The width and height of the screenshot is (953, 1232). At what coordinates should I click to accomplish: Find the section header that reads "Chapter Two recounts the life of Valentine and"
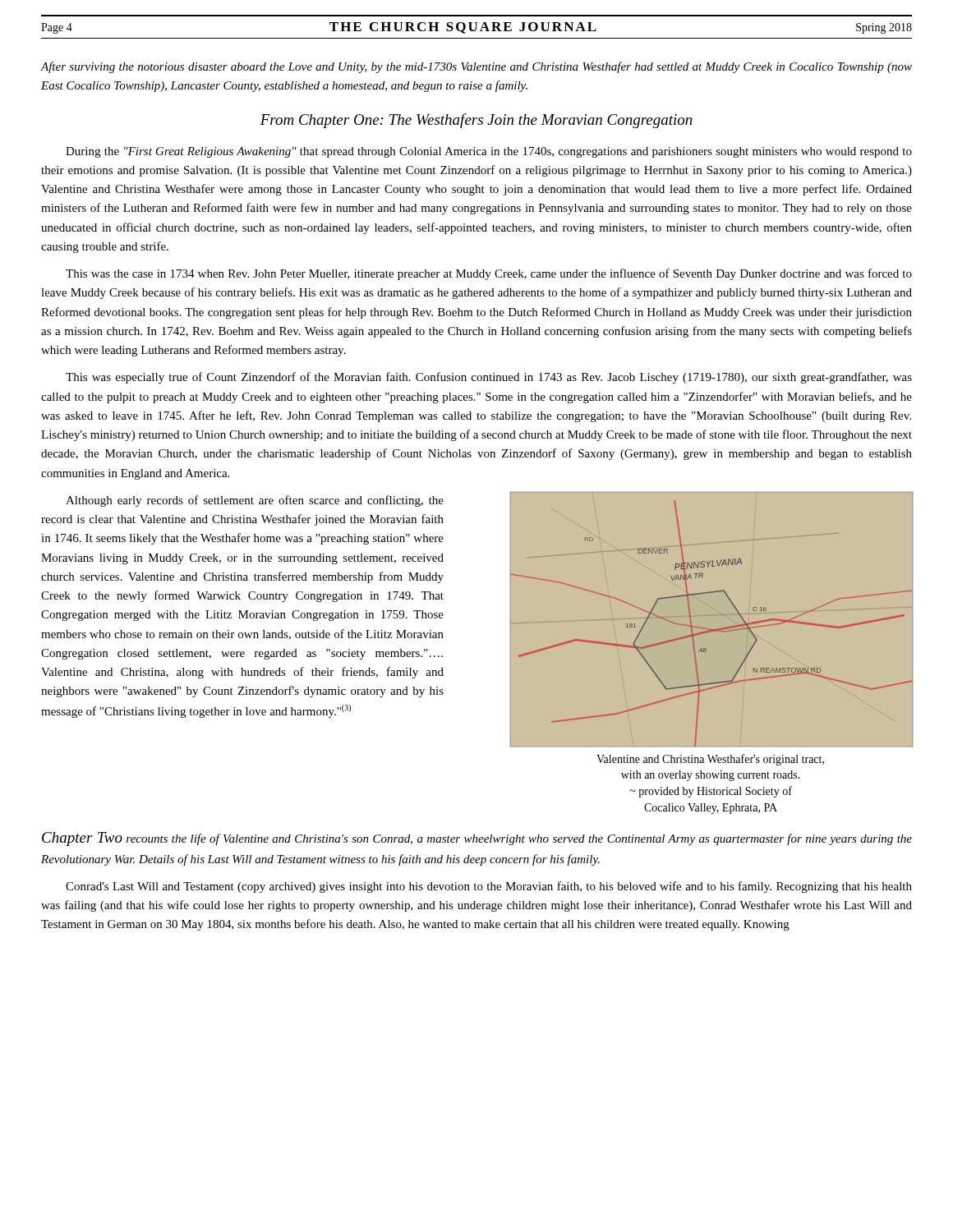(476, 847)
